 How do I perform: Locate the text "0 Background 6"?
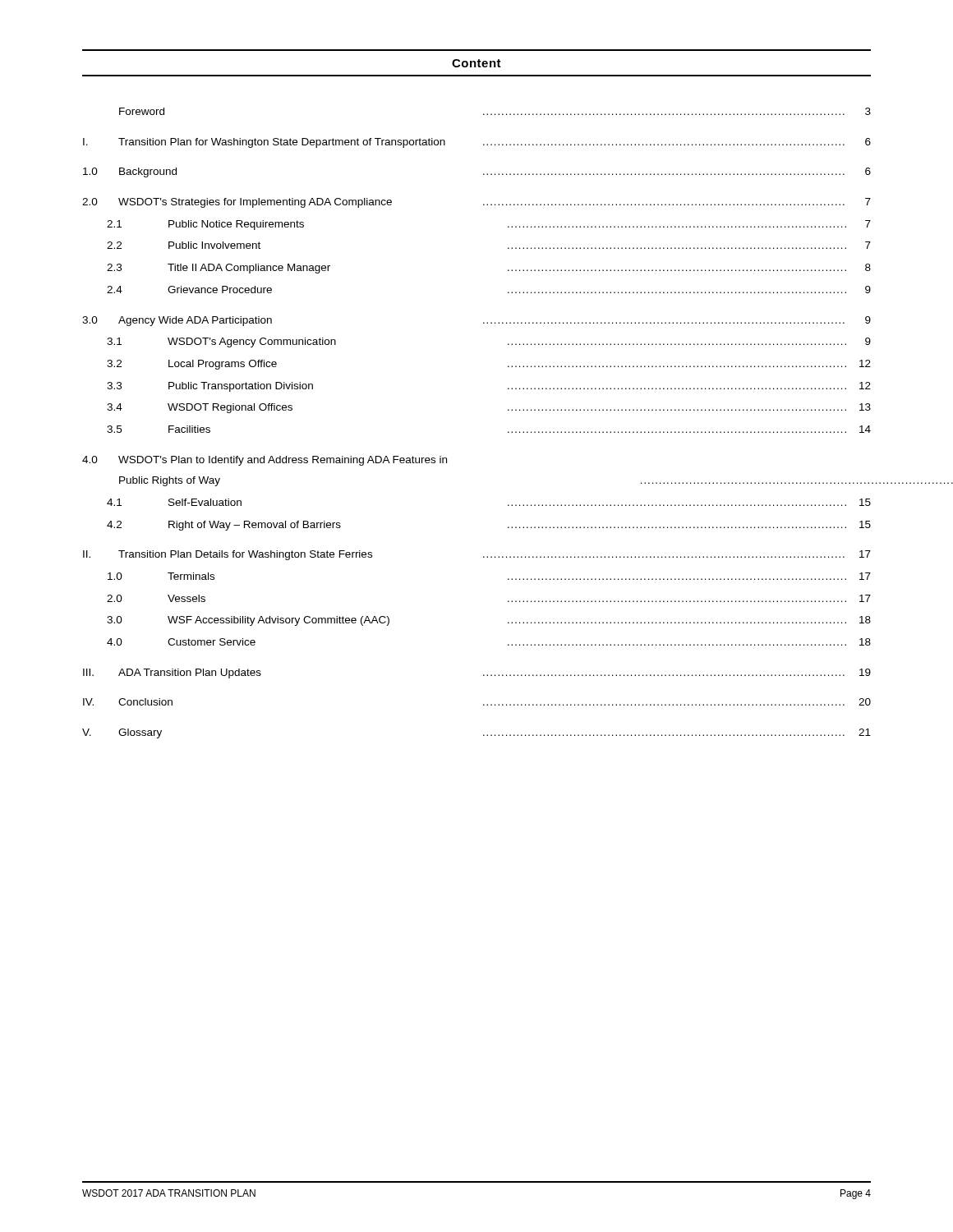pos(476,172)
